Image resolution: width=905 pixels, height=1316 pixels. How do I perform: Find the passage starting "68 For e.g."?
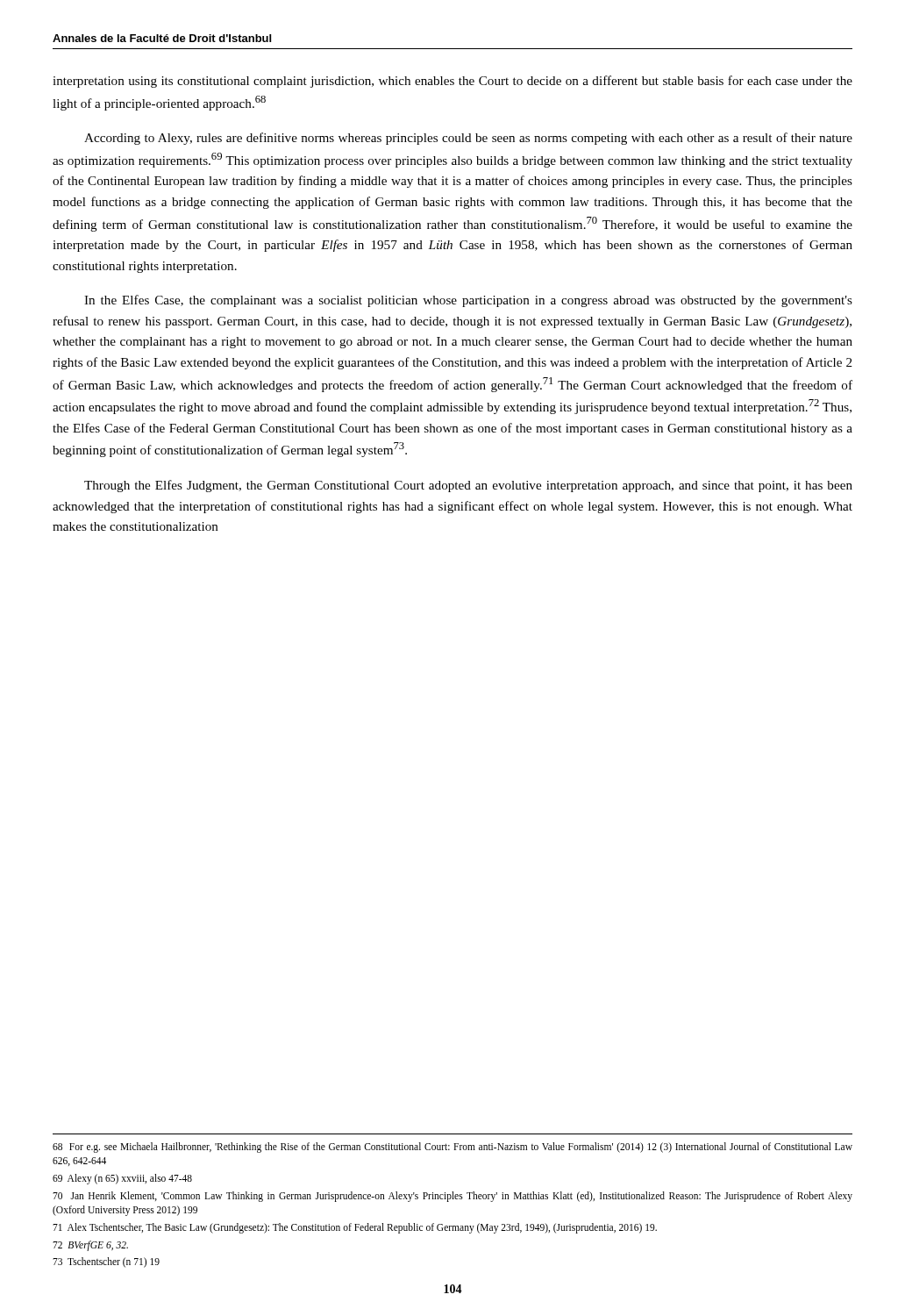tap(452, 1154)
